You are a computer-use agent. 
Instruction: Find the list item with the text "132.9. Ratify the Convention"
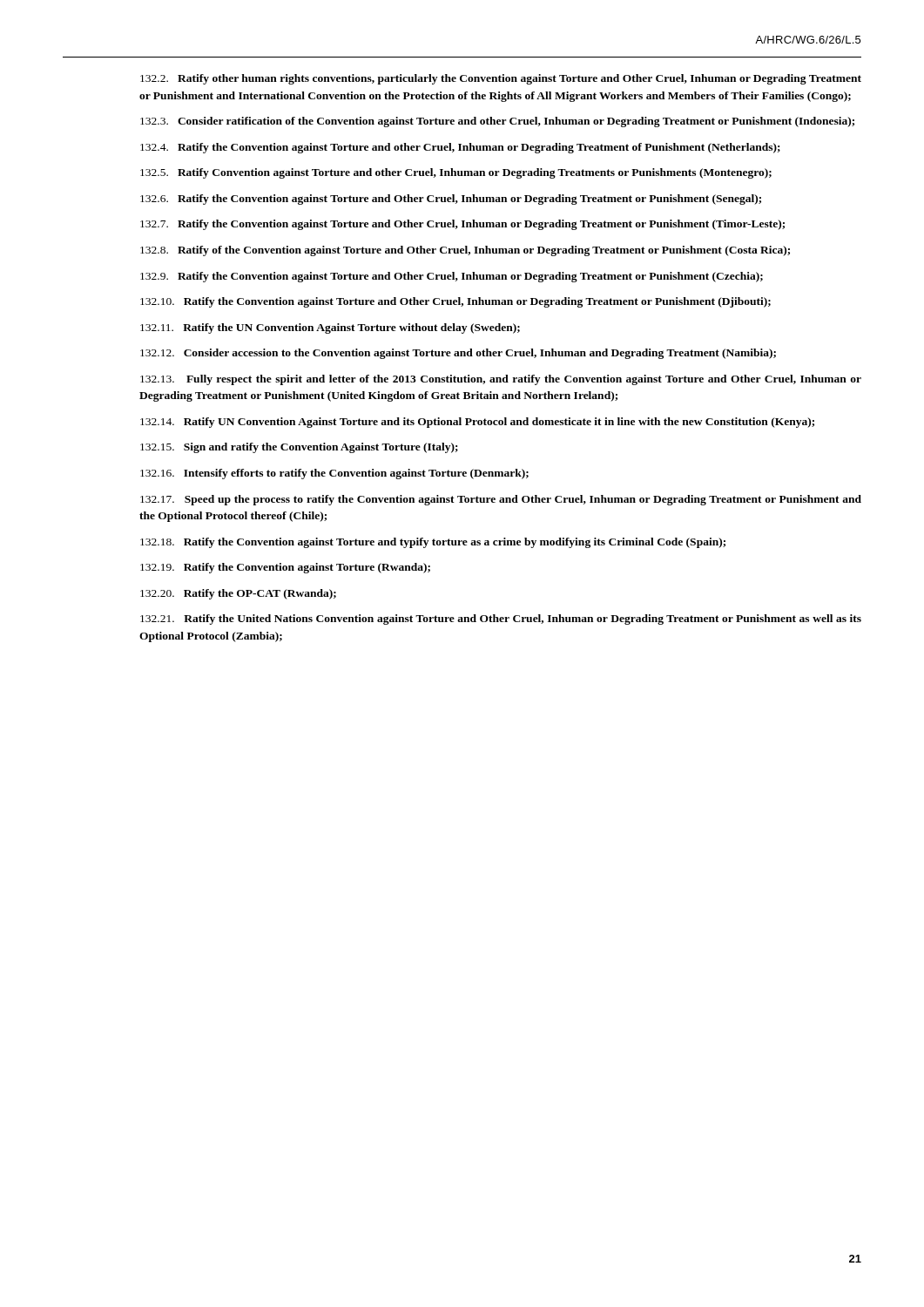(451, 275)
